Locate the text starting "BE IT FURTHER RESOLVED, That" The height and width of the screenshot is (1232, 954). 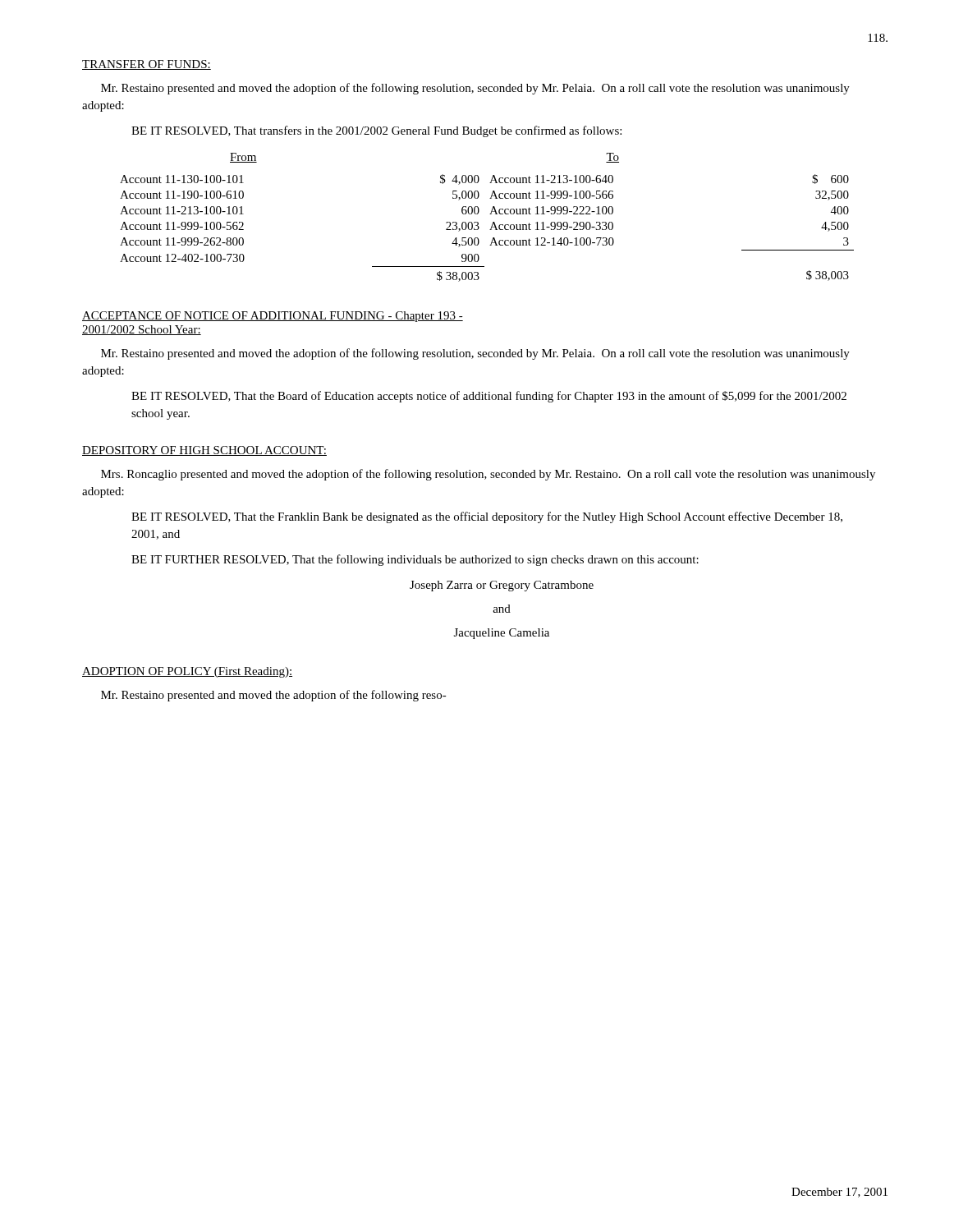(415, 559)
